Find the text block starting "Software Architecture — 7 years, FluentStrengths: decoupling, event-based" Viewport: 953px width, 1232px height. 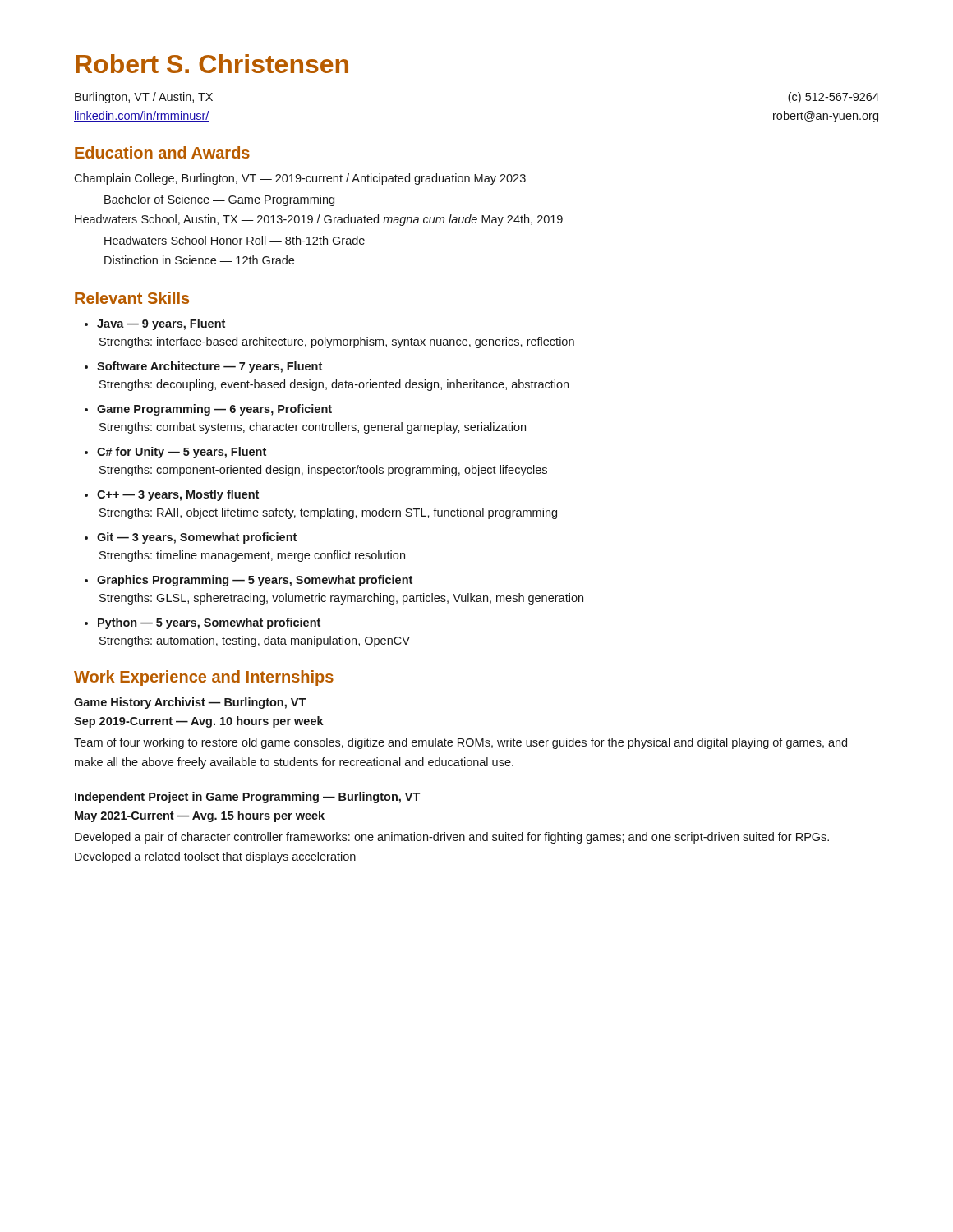pyautogui.click(x=488, y=377)
